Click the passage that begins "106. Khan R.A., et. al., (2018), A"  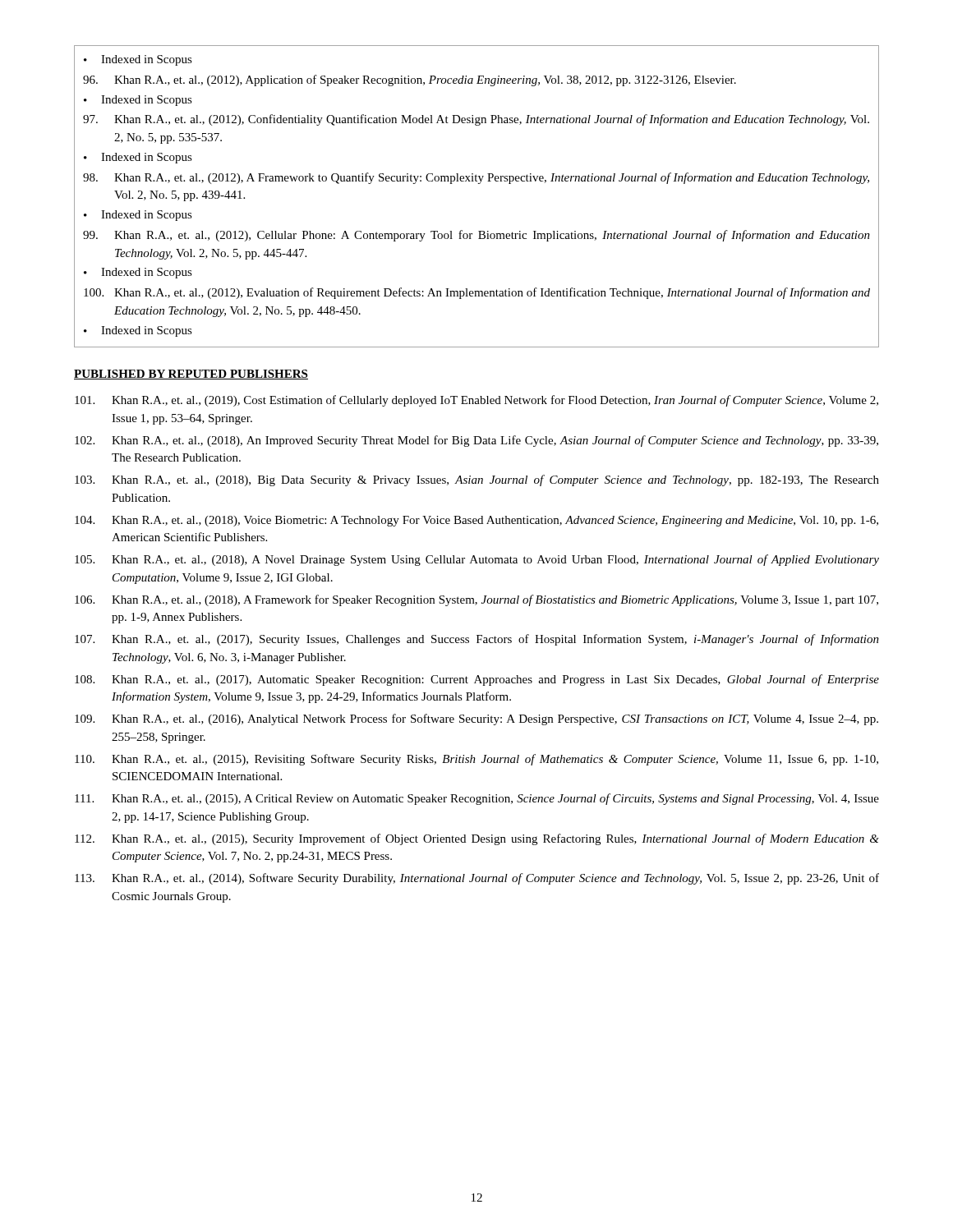(476, 609)
